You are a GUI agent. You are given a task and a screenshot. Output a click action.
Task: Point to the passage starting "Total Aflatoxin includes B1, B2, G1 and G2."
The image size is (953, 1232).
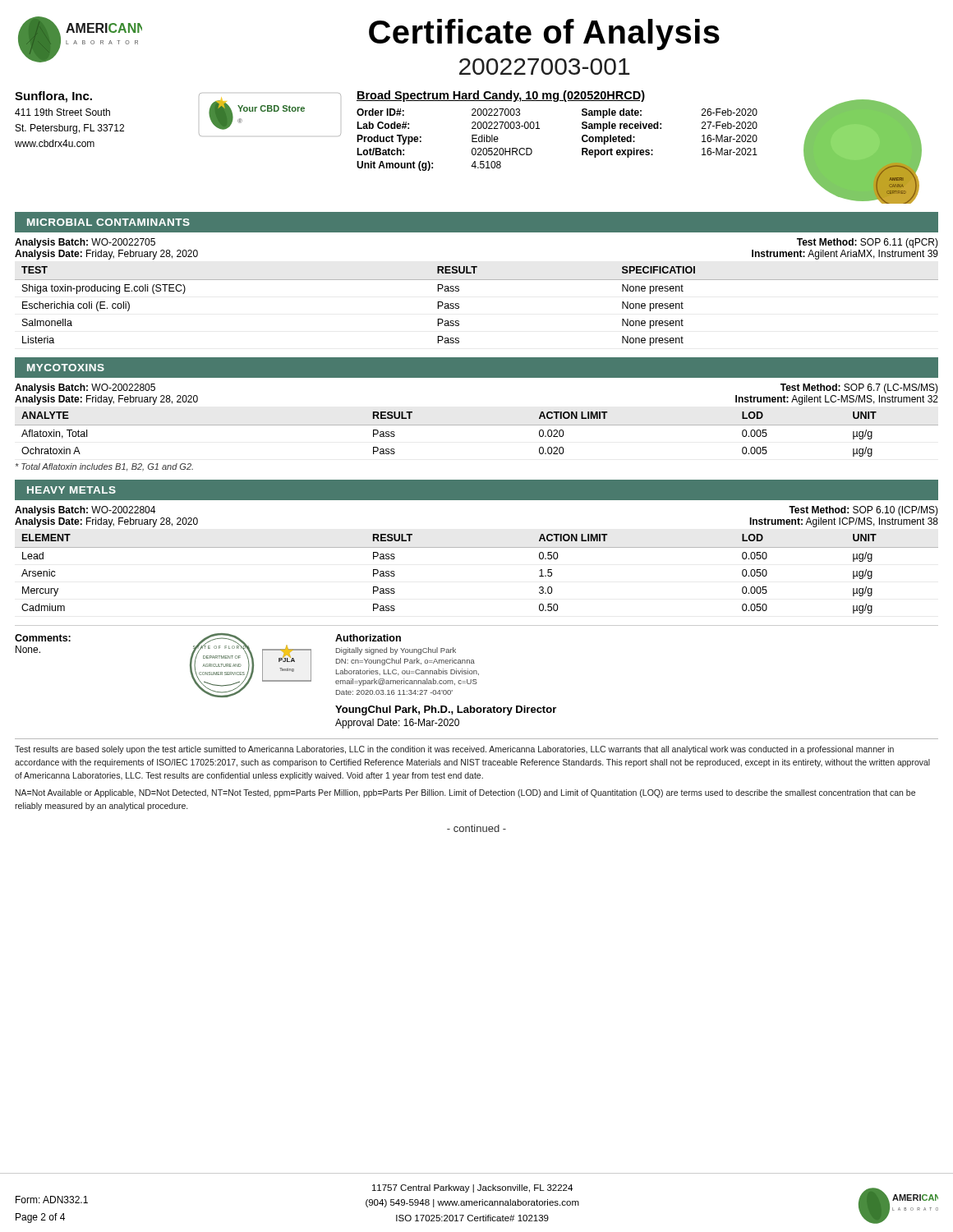[104, 467]
